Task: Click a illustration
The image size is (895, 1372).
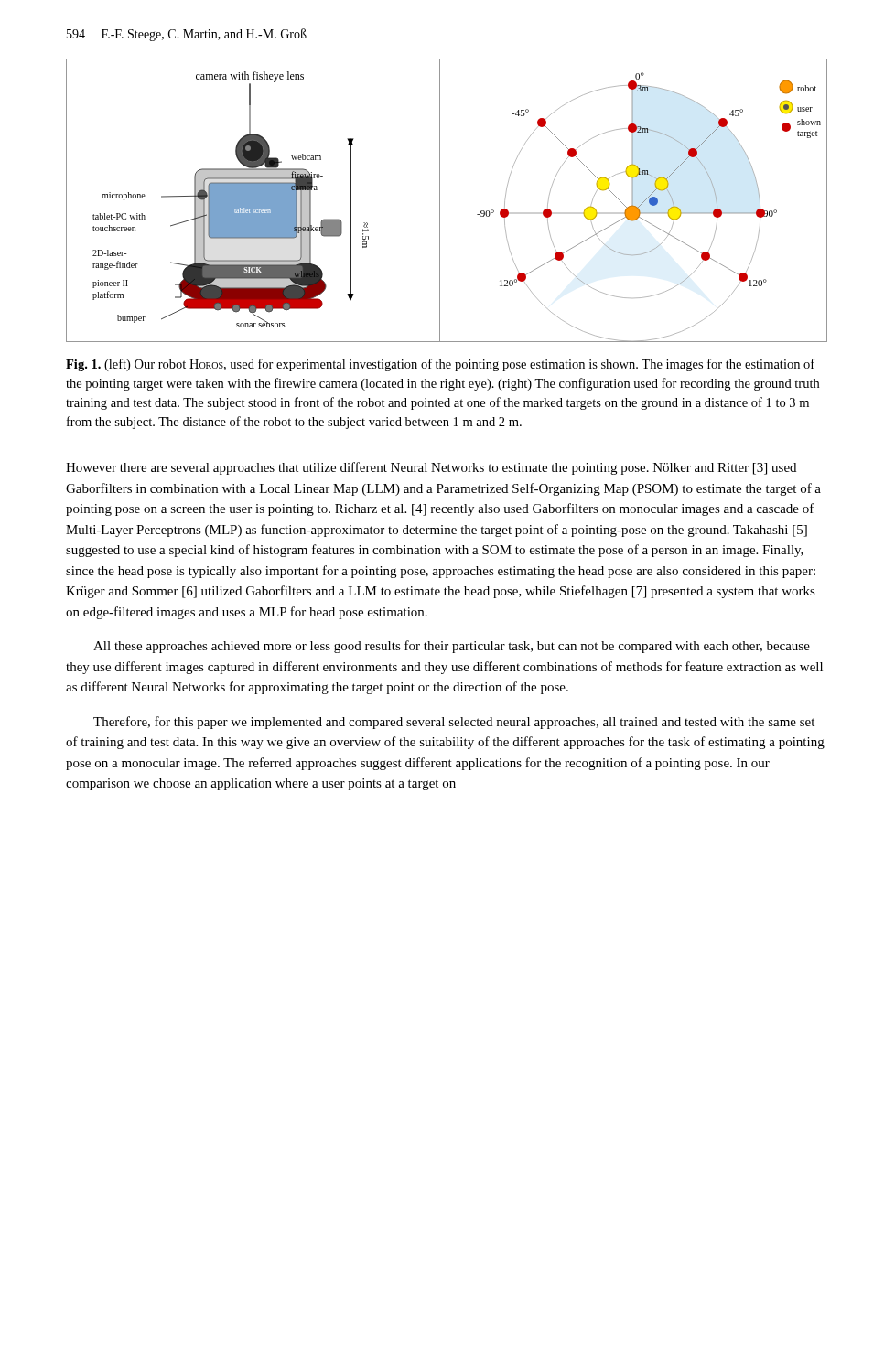Action: click(447, 200)
